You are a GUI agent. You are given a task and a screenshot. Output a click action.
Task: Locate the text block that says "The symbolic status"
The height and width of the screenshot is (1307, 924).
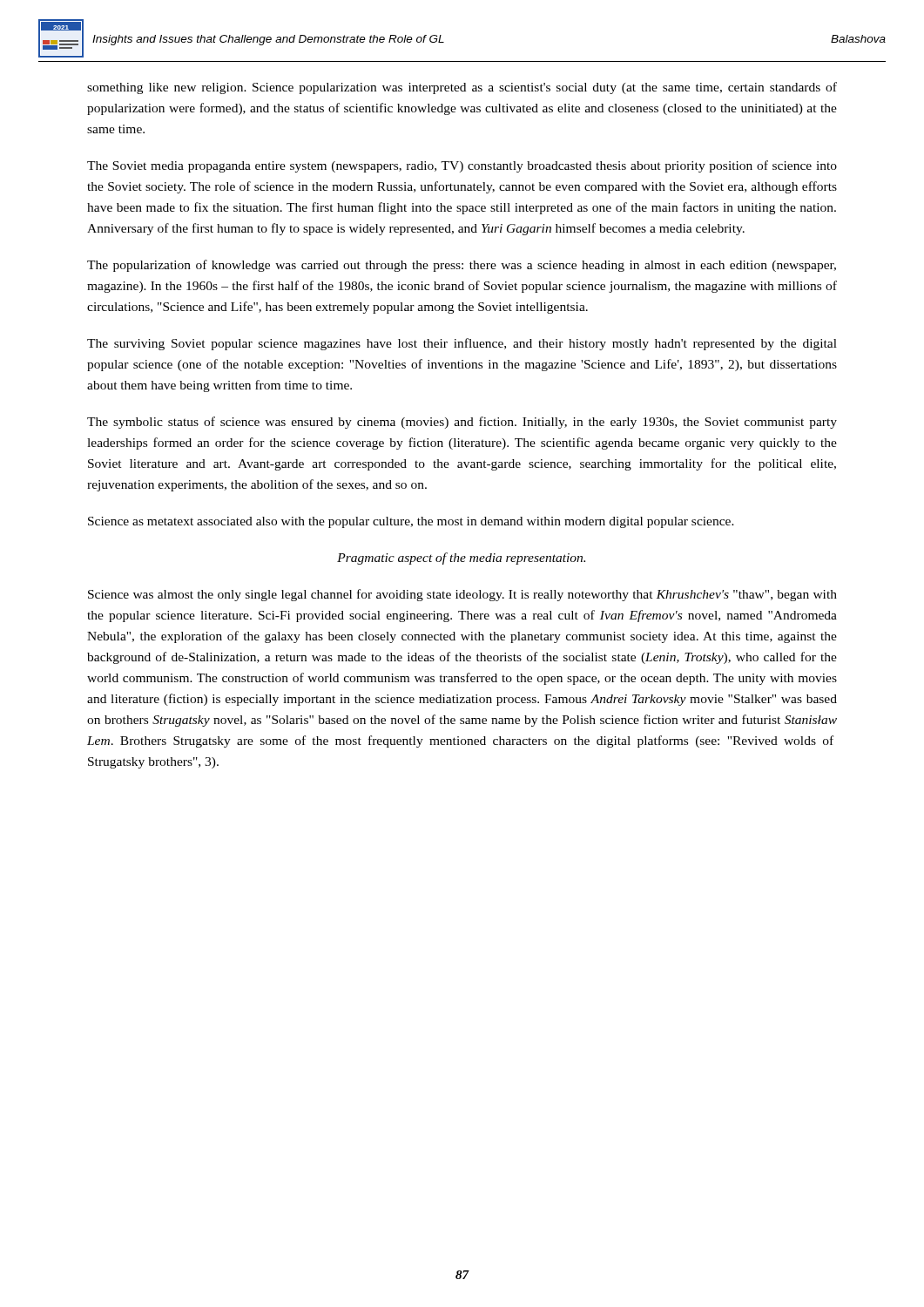click(x=462, y=453)
